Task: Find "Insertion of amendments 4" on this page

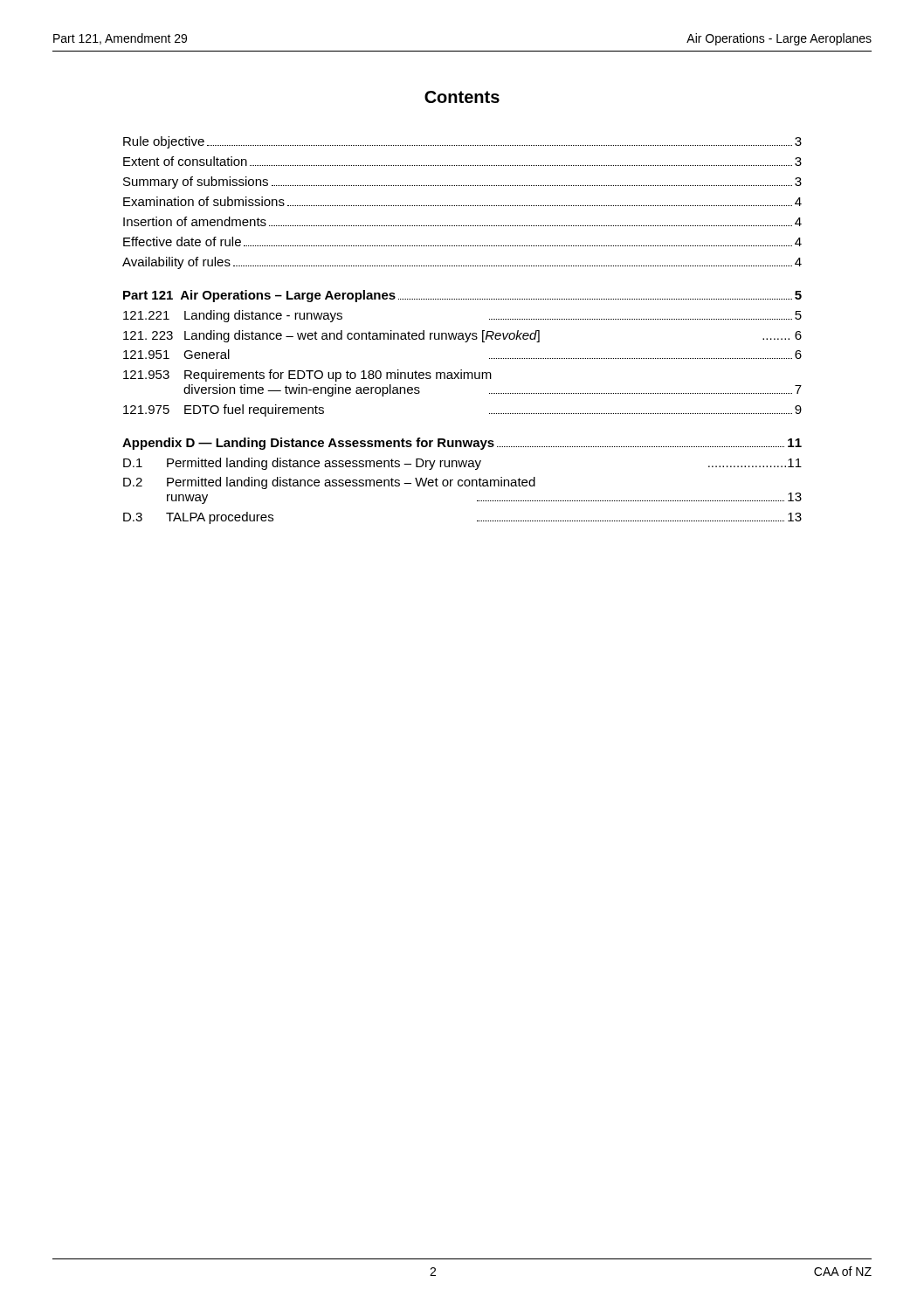Action: click(462, 221)
